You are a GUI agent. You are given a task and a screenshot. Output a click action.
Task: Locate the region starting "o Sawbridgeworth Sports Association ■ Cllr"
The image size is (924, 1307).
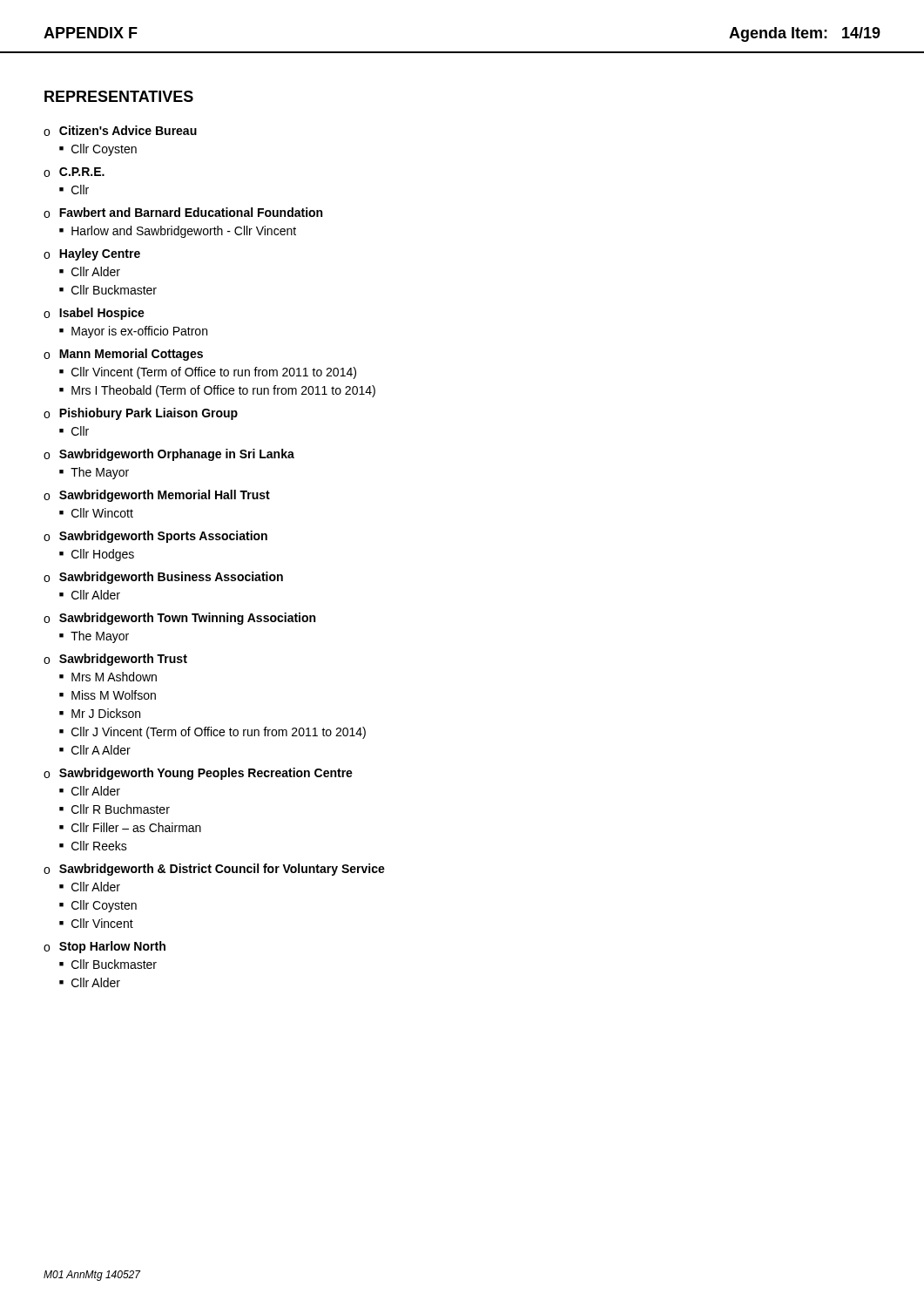pyautogui.click(x=155, y=537)
